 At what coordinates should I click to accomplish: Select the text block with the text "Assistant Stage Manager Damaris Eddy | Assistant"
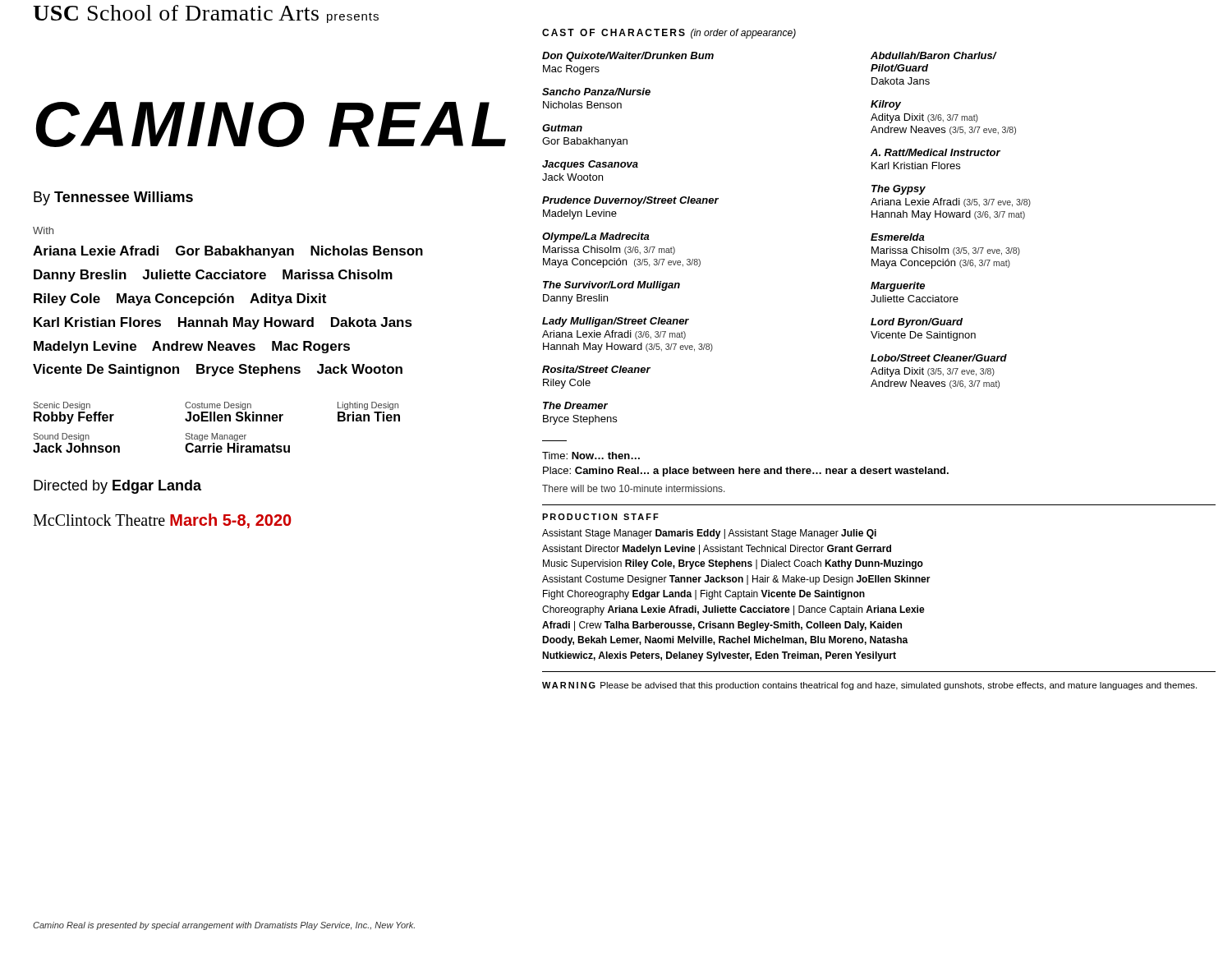point(736,594)
